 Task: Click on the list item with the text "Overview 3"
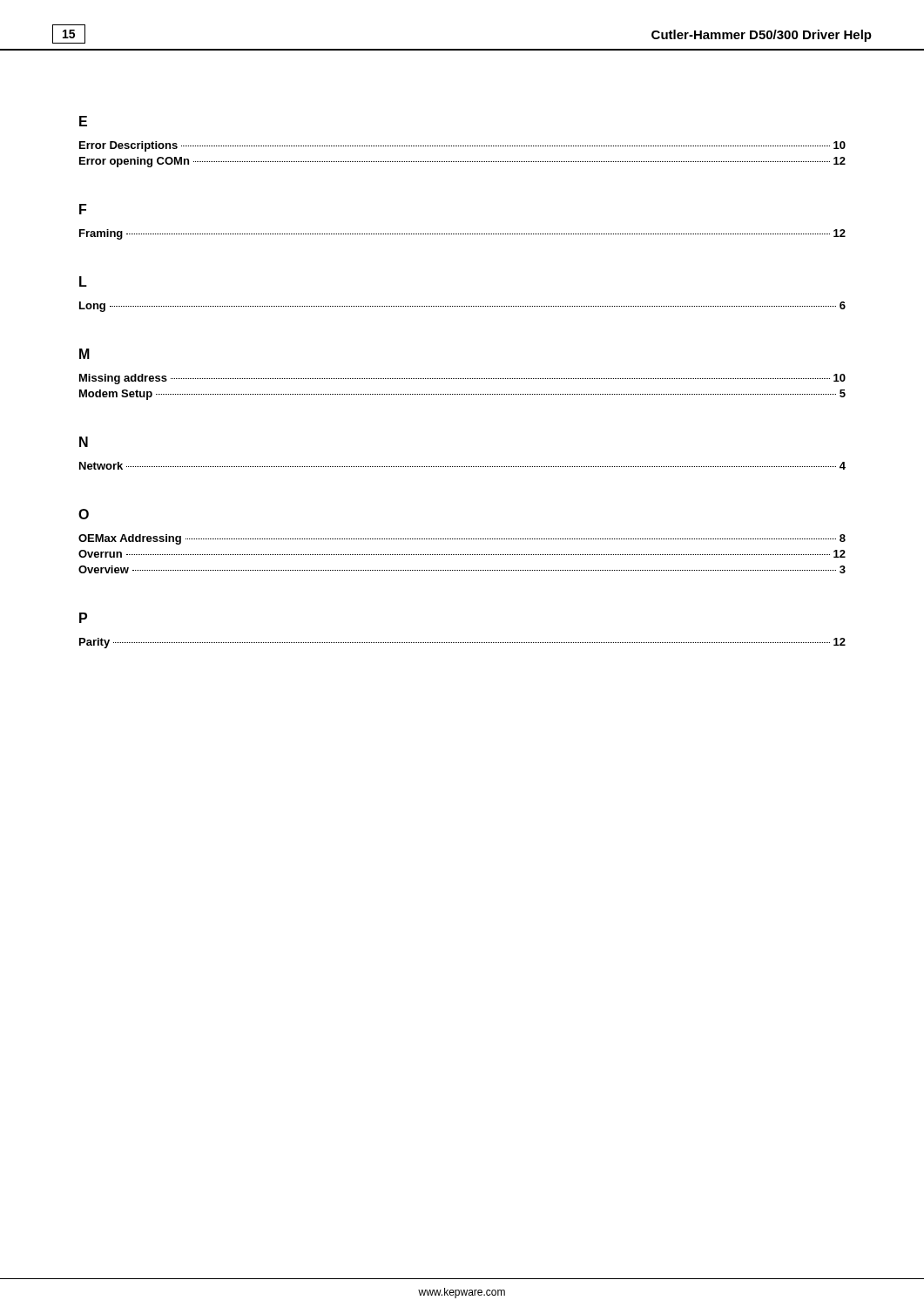point(462,569)
